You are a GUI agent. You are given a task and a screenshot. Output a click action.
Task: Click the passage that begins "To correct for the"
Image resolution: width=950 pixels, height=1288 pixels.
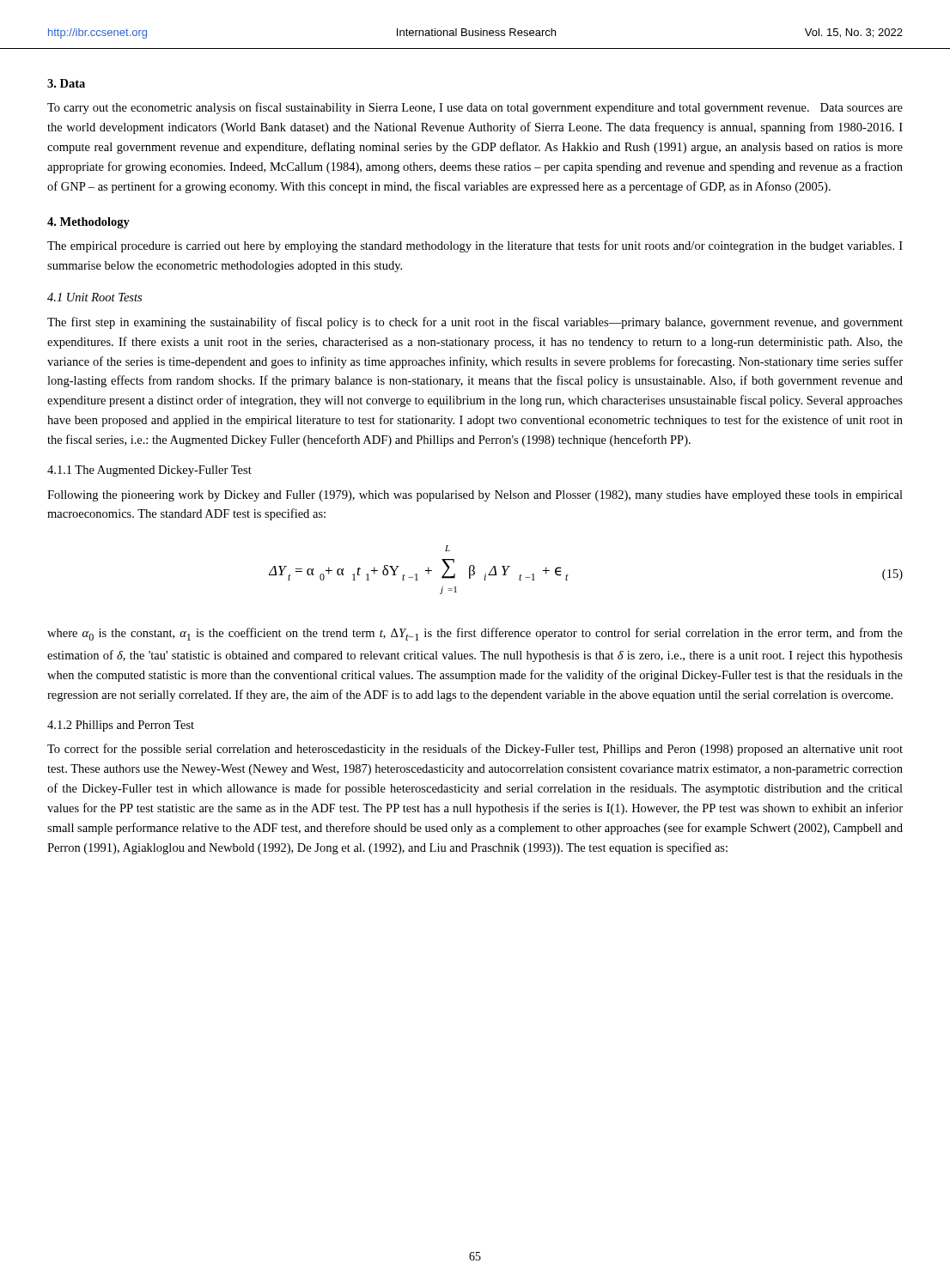[475, 798]
